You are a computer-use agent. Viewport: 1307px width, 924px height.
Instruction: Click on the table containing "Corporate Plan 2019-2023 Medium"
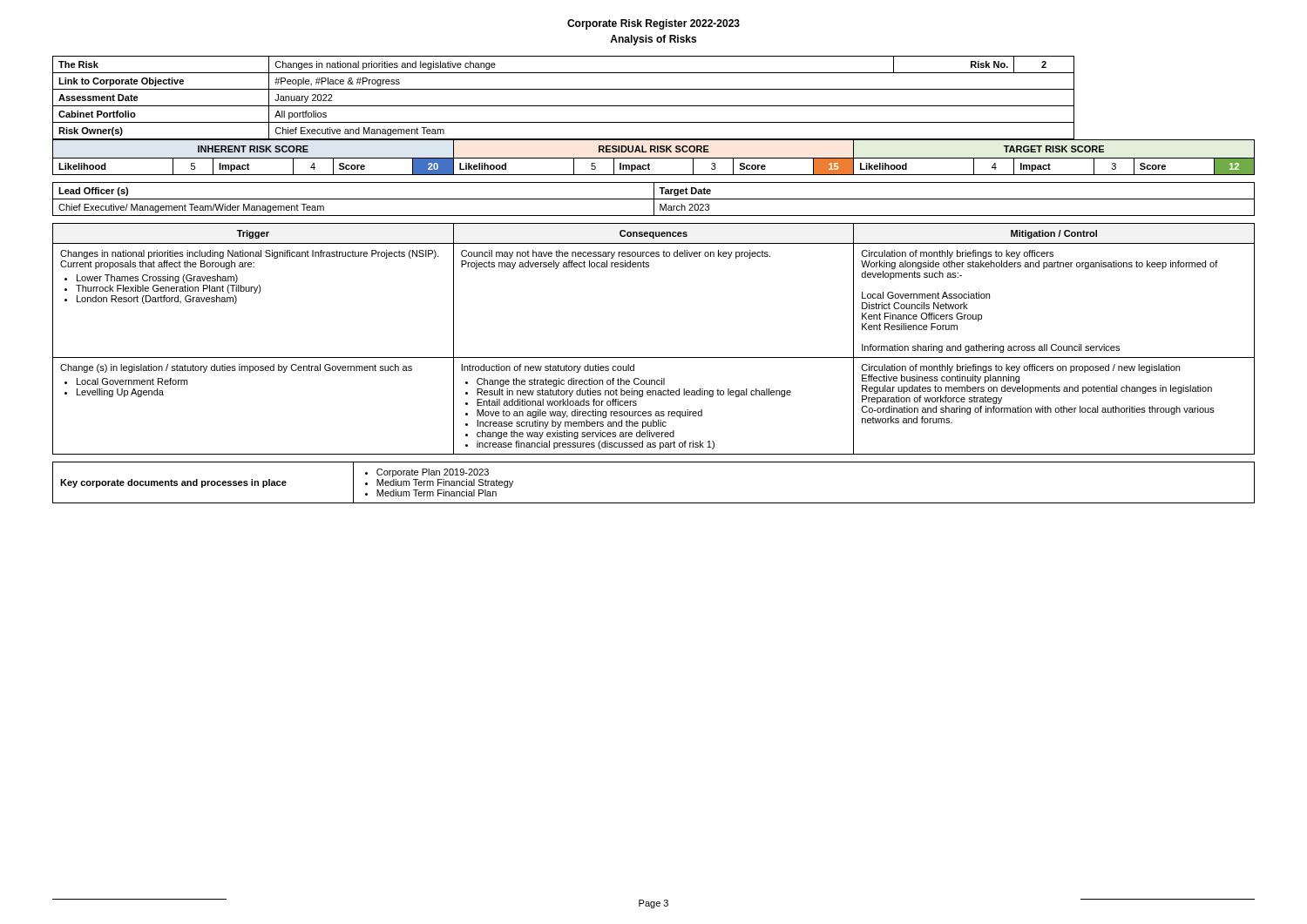point(654,482)
